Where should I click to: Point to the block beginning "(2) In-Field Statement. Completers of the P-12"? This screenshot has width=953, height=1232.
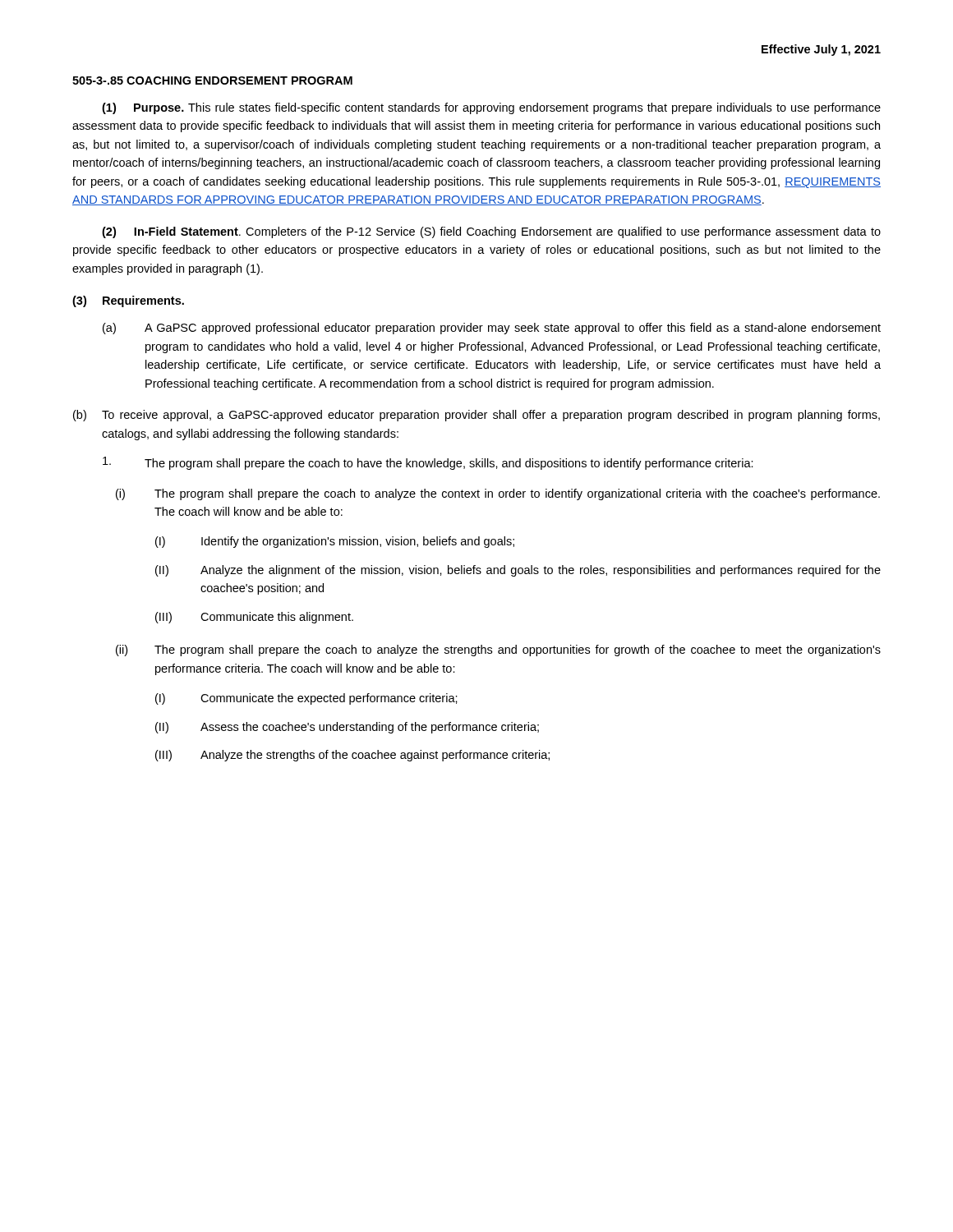pos(476,250)
